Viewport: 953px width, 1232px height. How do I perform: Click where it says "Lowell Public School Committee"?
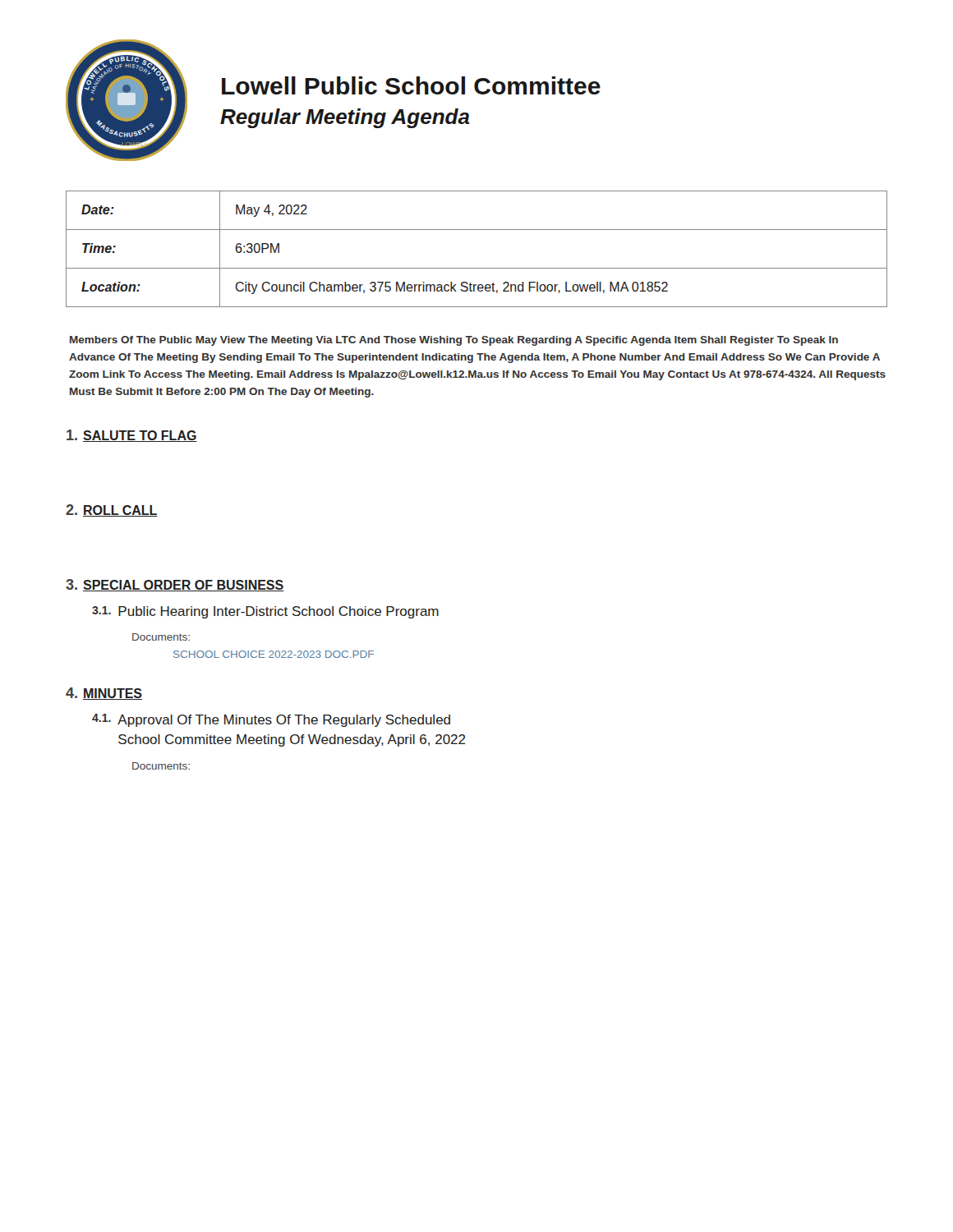pyautogui.click(x=411, y=85)
